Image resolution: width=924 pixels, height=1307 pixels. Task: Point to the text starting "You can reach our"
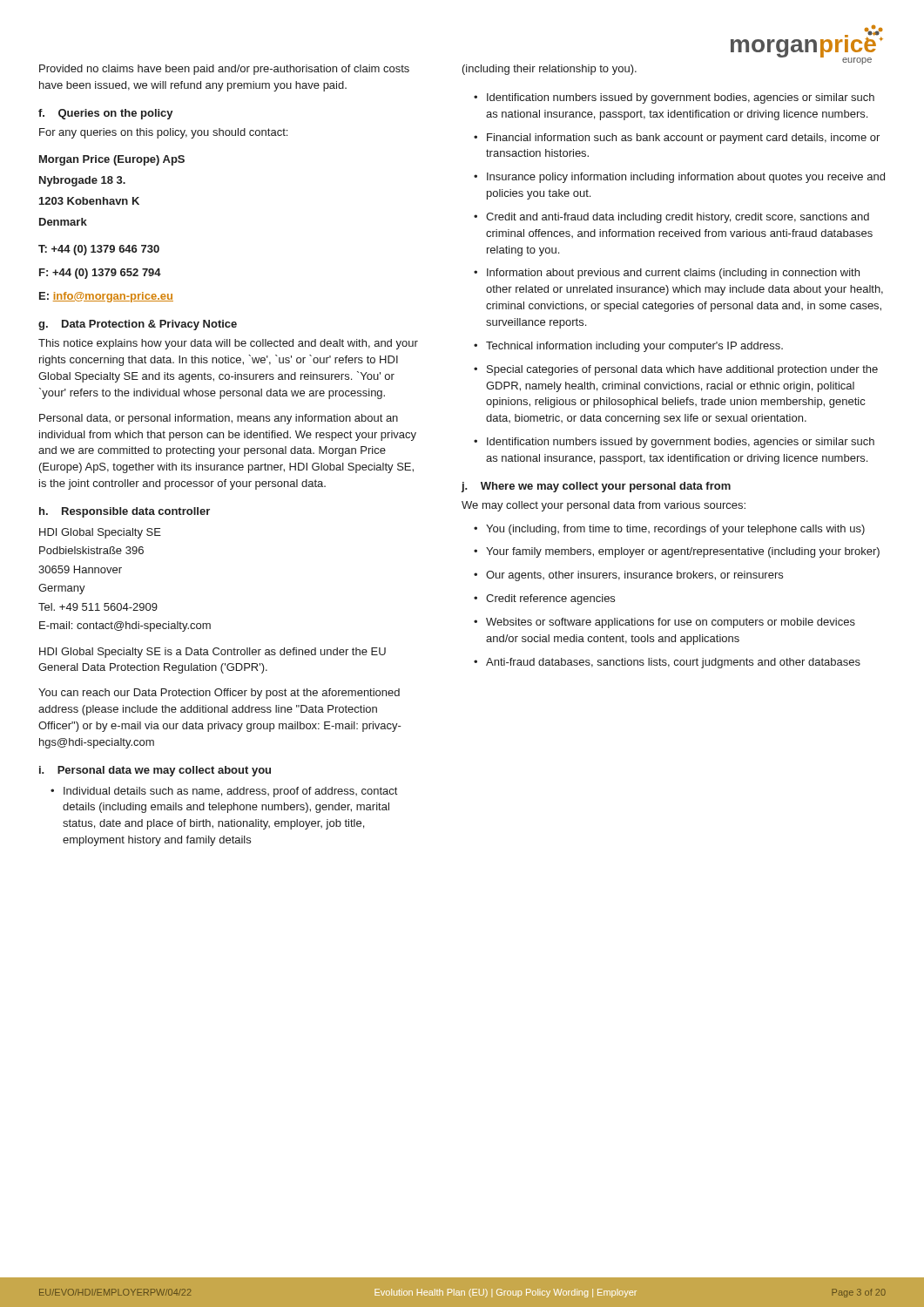click(x=220, y=717)
